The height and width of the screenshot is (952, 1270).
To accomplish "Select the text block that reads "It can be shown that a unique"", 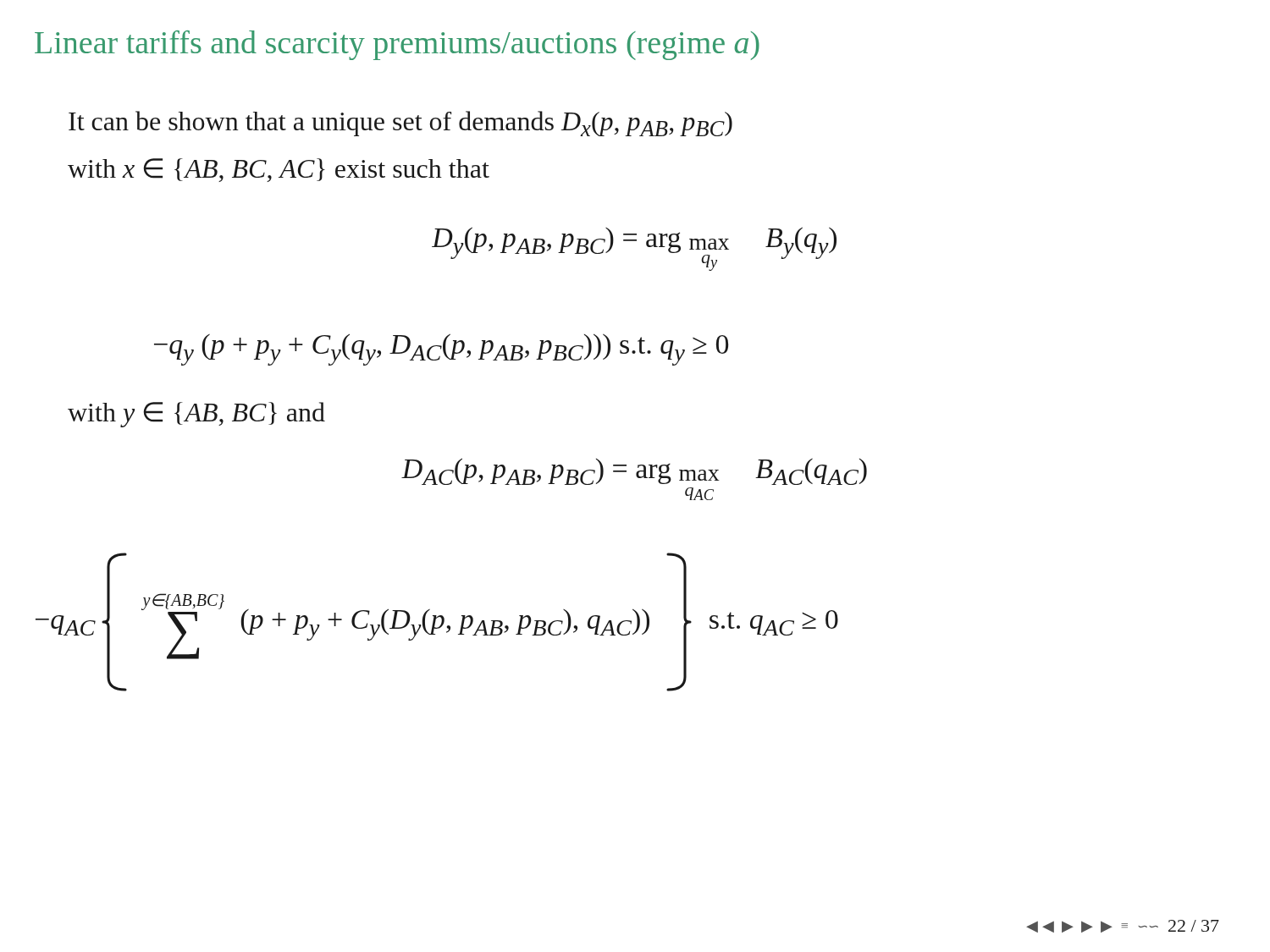I will 400,124.
